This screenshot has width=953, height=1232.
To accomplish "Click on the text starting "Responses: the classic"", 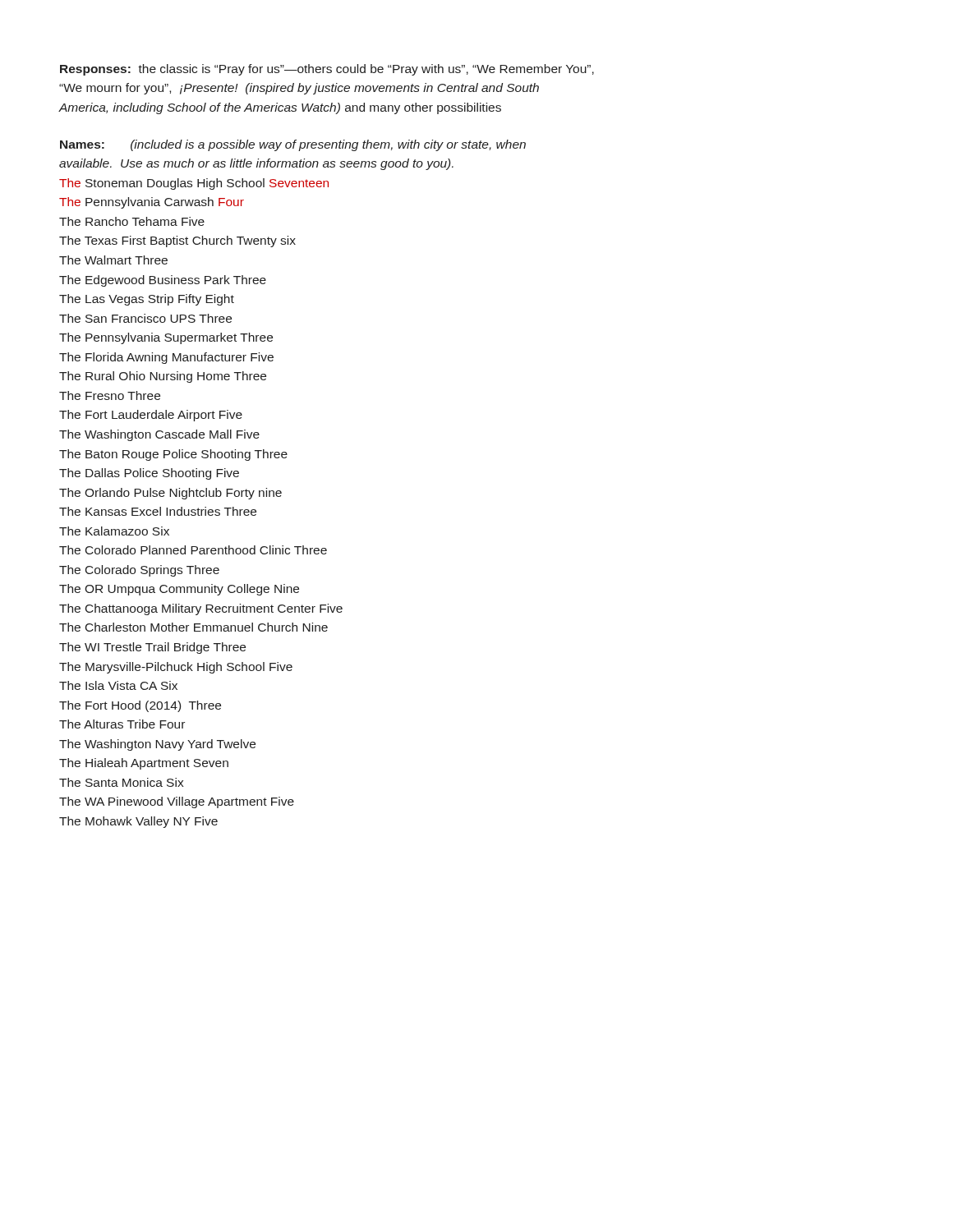I will click(327, 88).
